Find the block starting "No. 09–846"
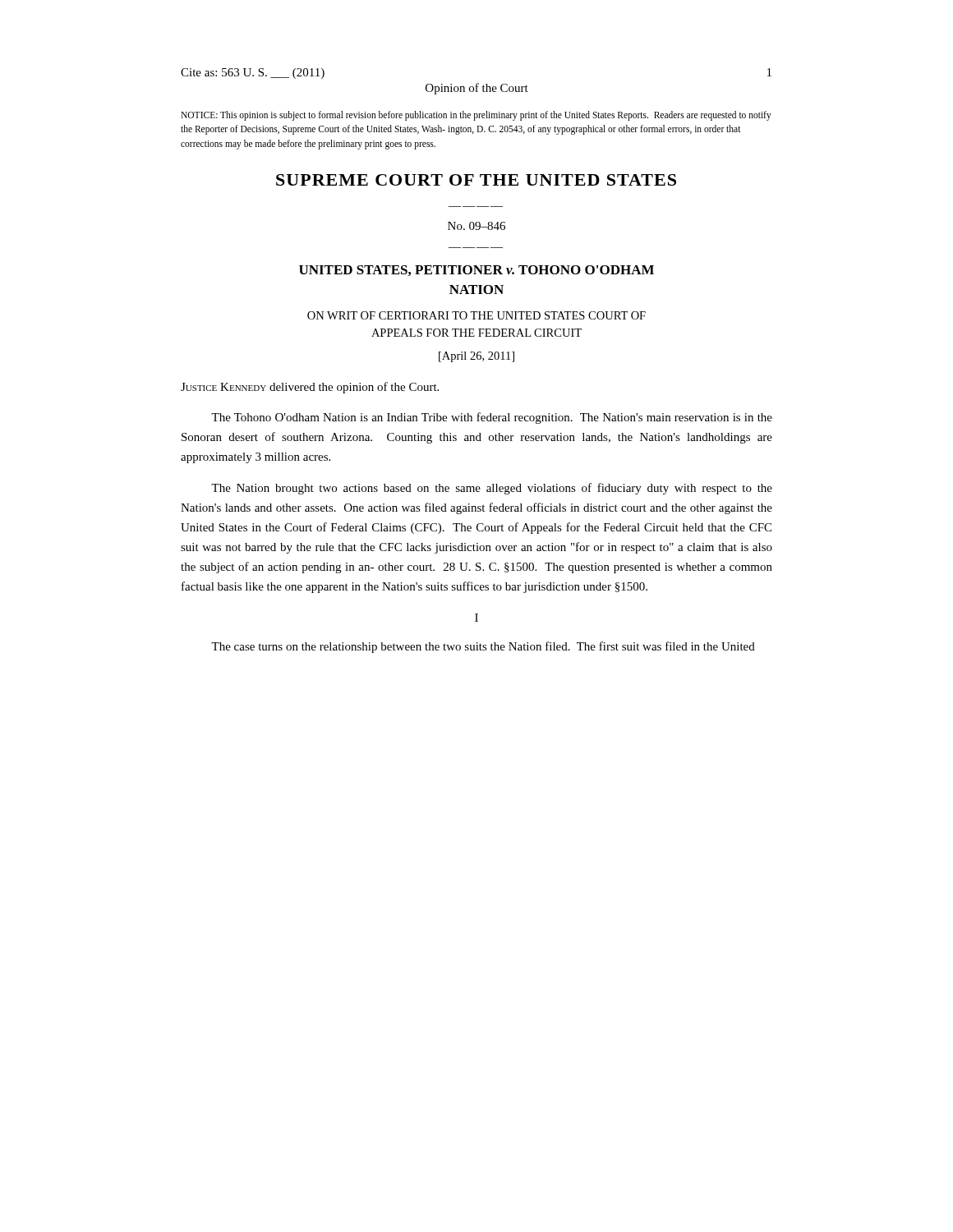Image resolution: width=953 pixels, height=1232 pixels. tap(476, 226)
